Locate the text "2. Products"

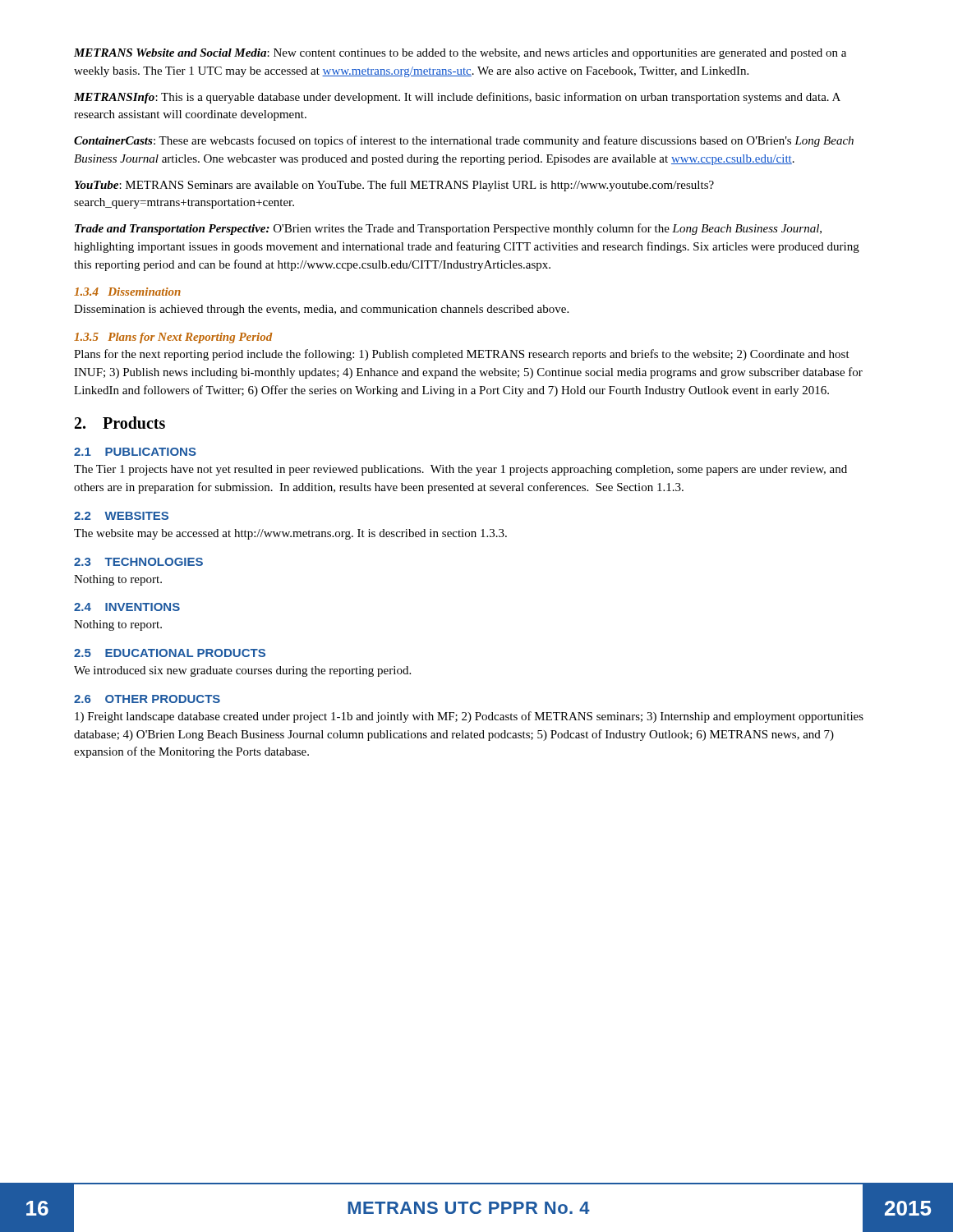click(x=120, y=423)
